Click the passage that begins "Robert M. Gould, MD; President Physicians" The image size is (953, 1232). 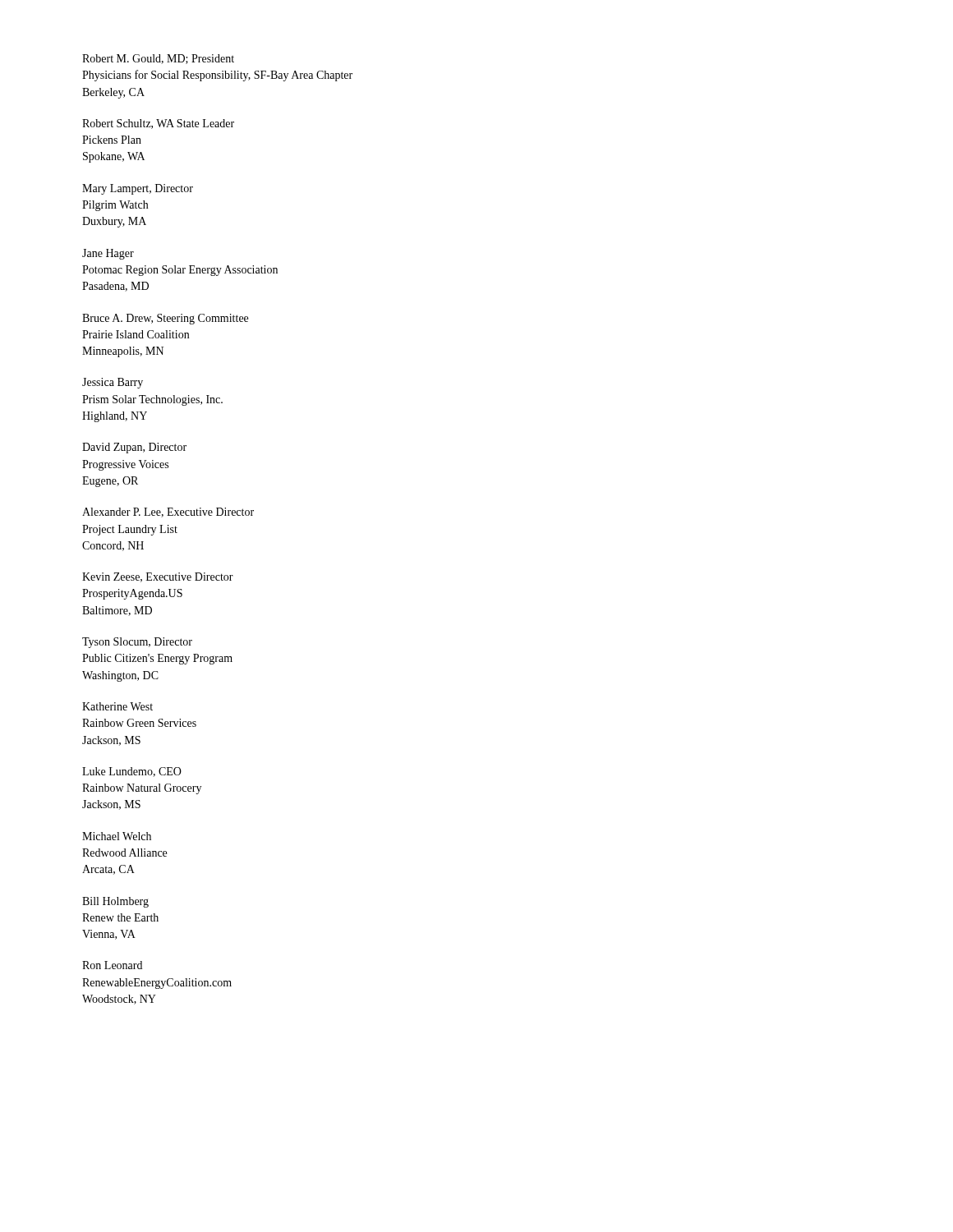click(217, 75)
